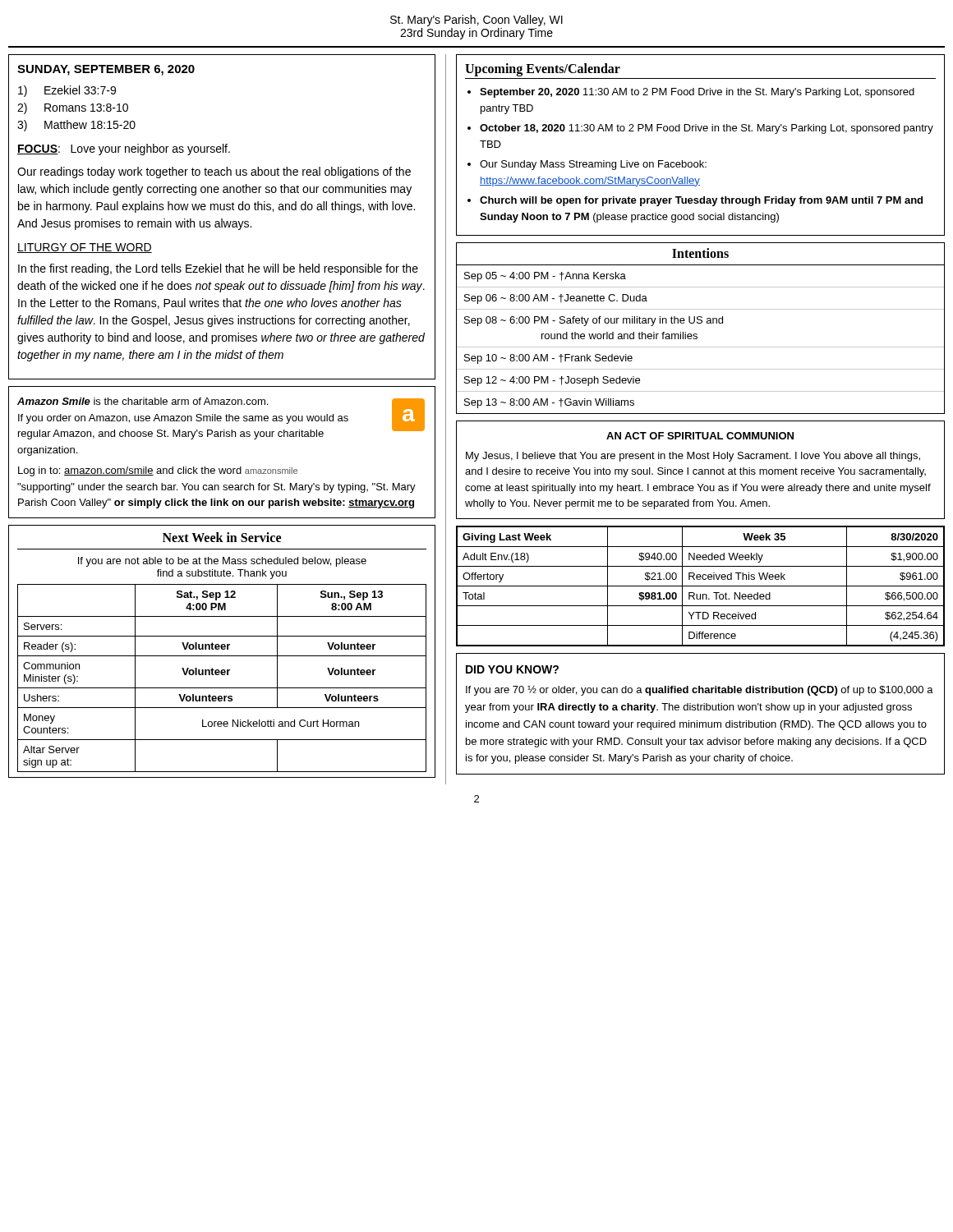Find the text block that reads "FOCUS: Love your neighbor"

(124, 149)
